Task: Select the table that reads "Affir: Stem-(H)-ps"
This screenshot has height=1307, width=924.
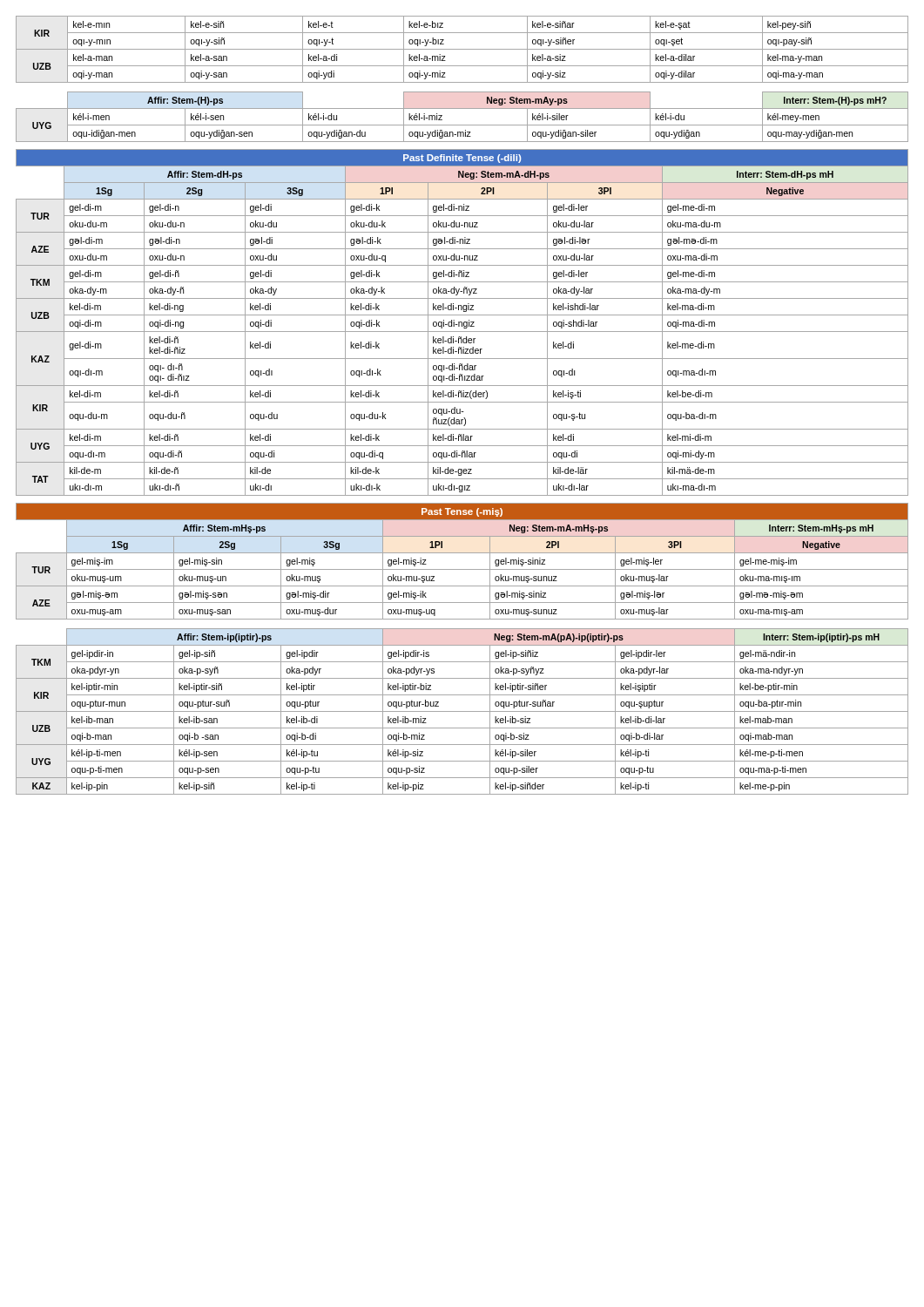Action: point(462,79)
